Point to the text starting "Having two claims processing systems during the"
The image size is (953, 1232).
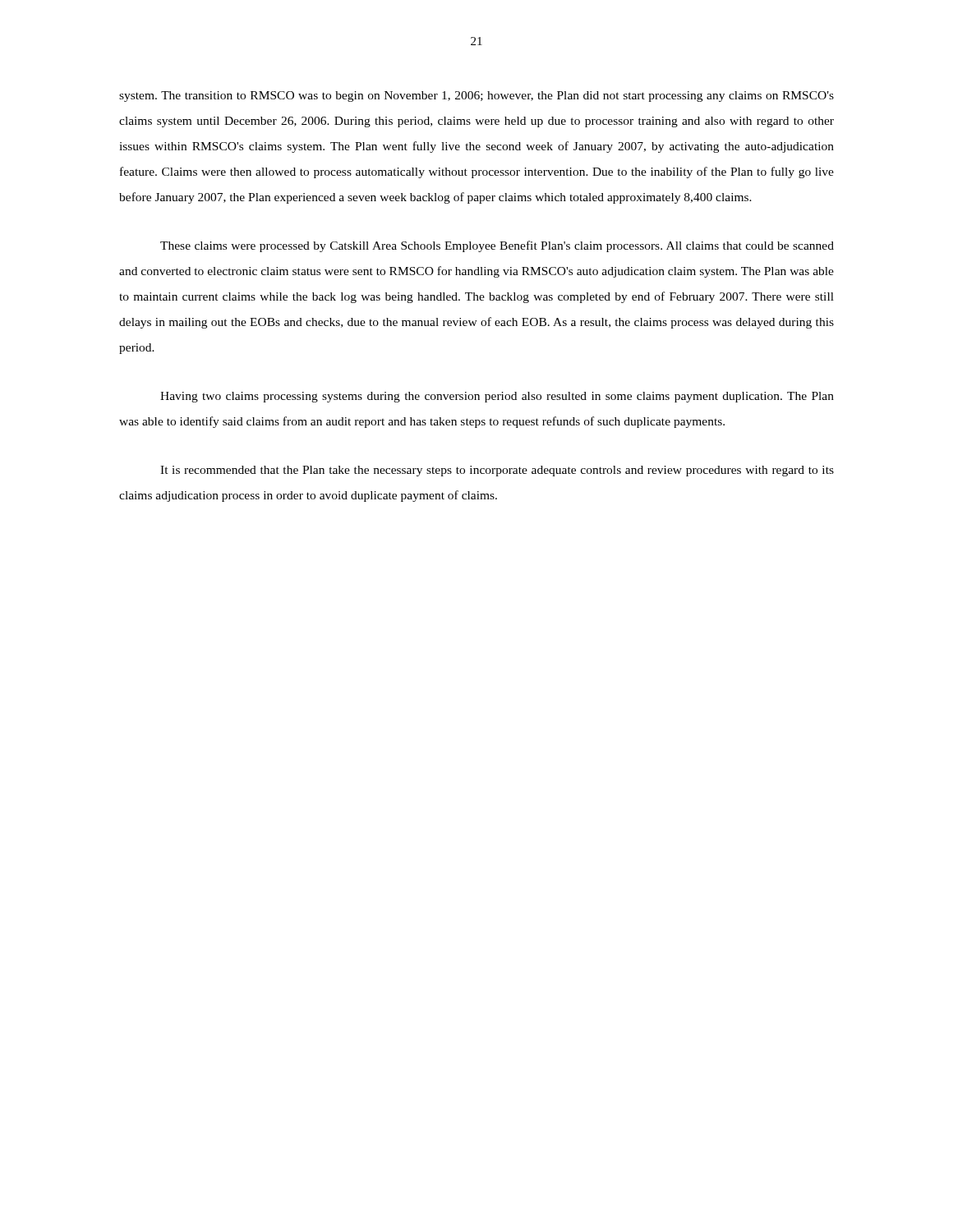[476, 408]
